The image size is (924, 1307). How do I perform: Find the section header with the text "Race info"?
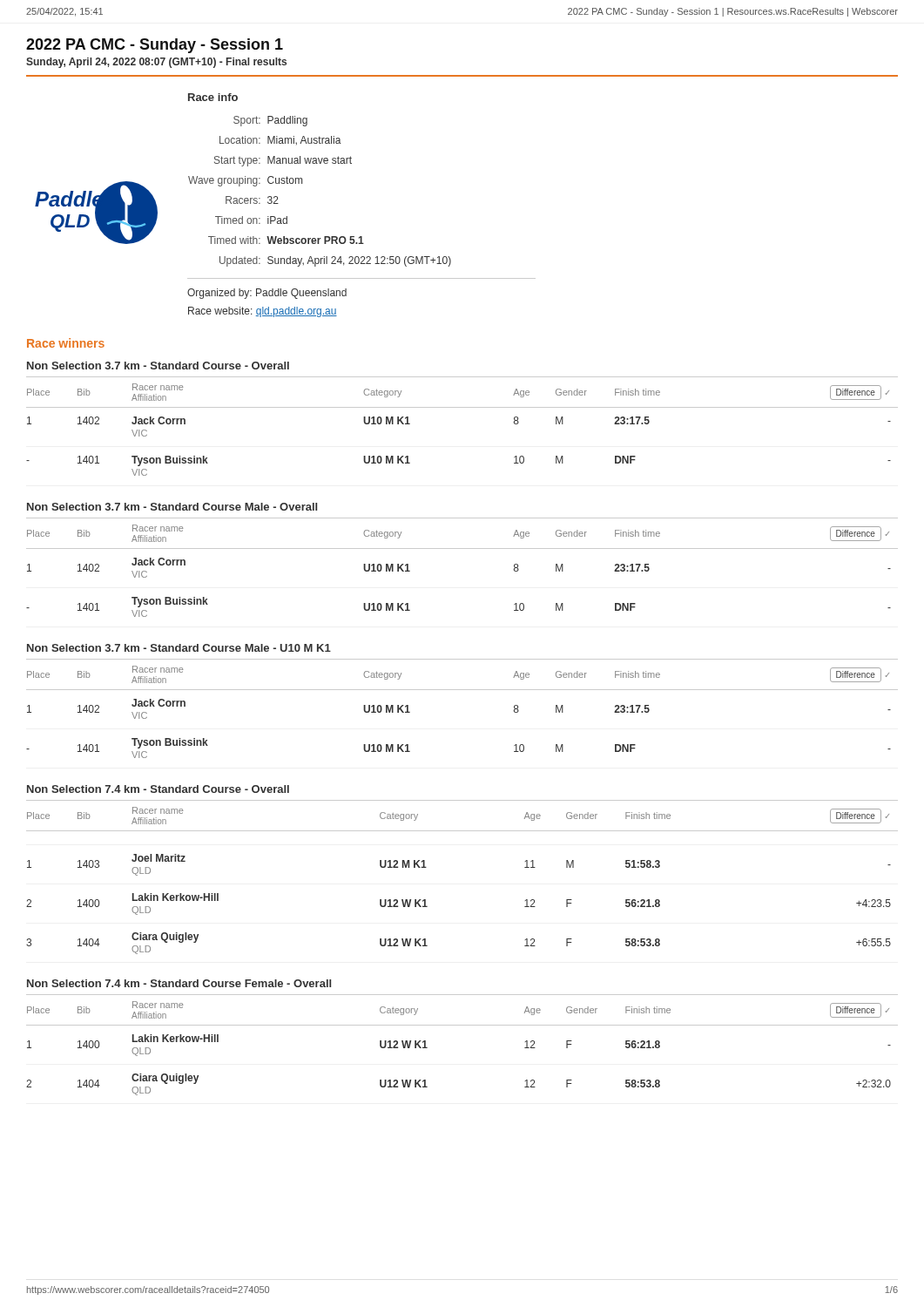(213, 97)
